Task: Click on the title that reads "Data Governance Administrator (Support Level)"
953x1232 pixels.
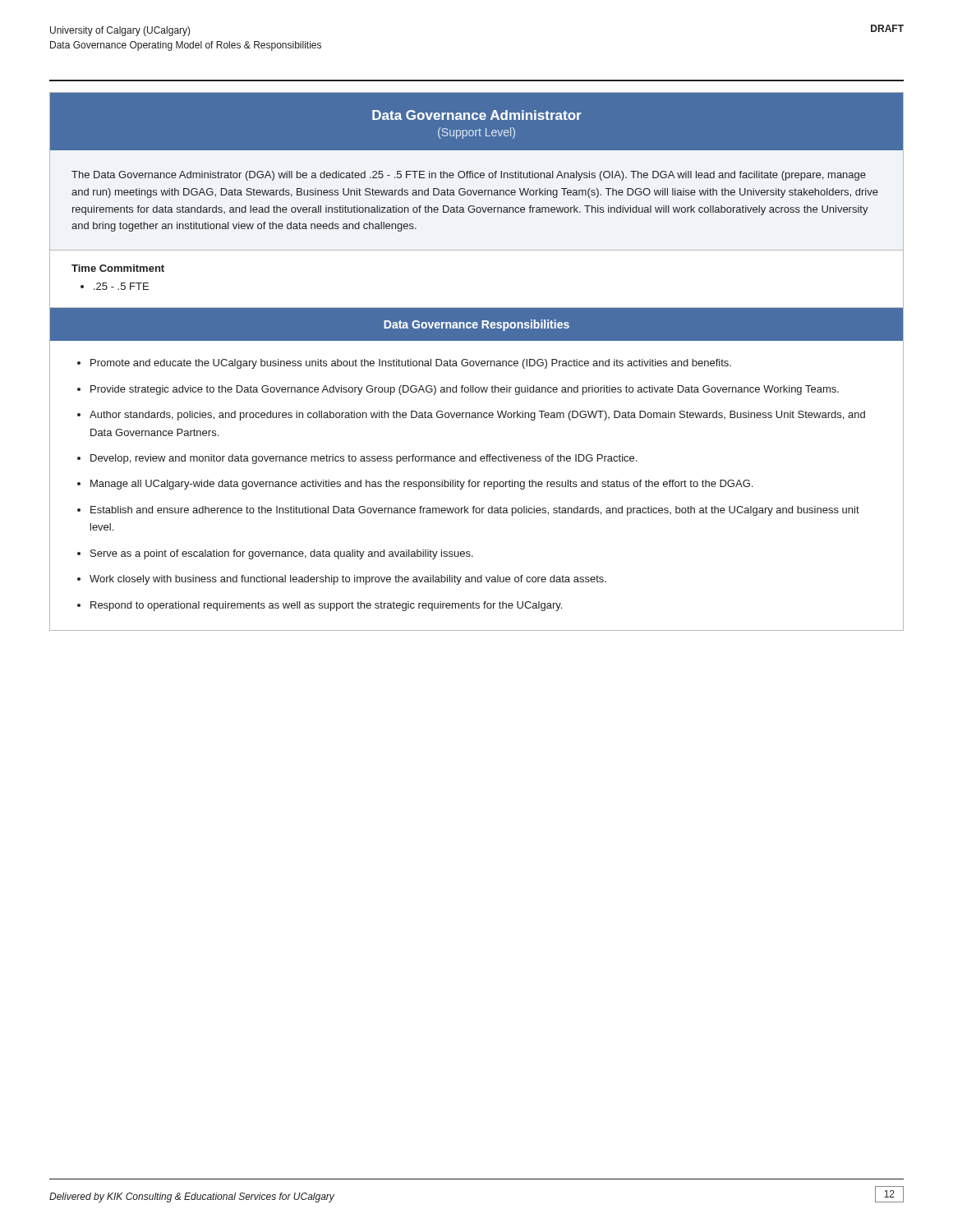Action: click(x=476, y=123)
